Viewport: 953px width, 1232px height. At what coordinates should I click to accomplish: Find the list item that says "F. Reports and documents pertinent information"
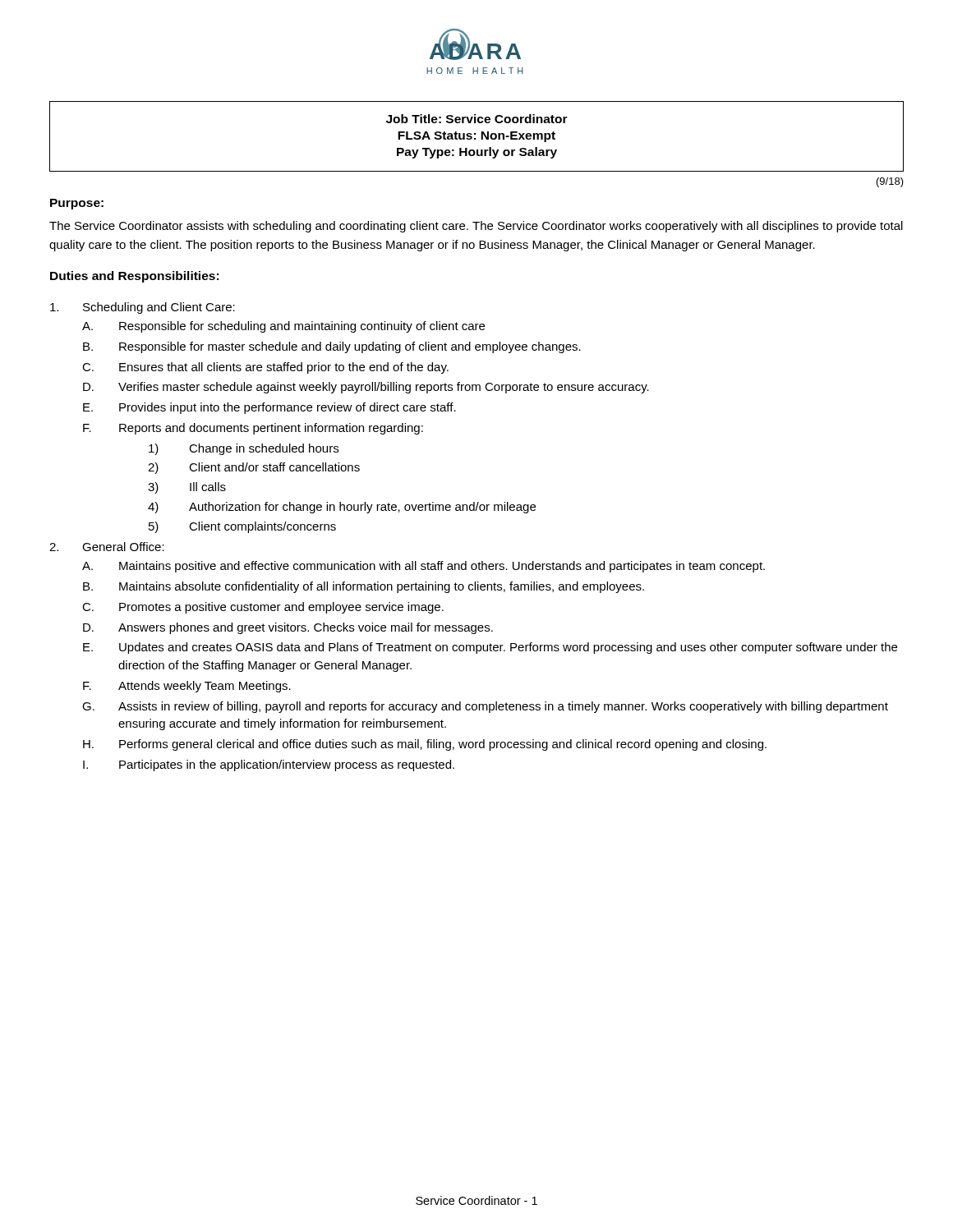253,428
